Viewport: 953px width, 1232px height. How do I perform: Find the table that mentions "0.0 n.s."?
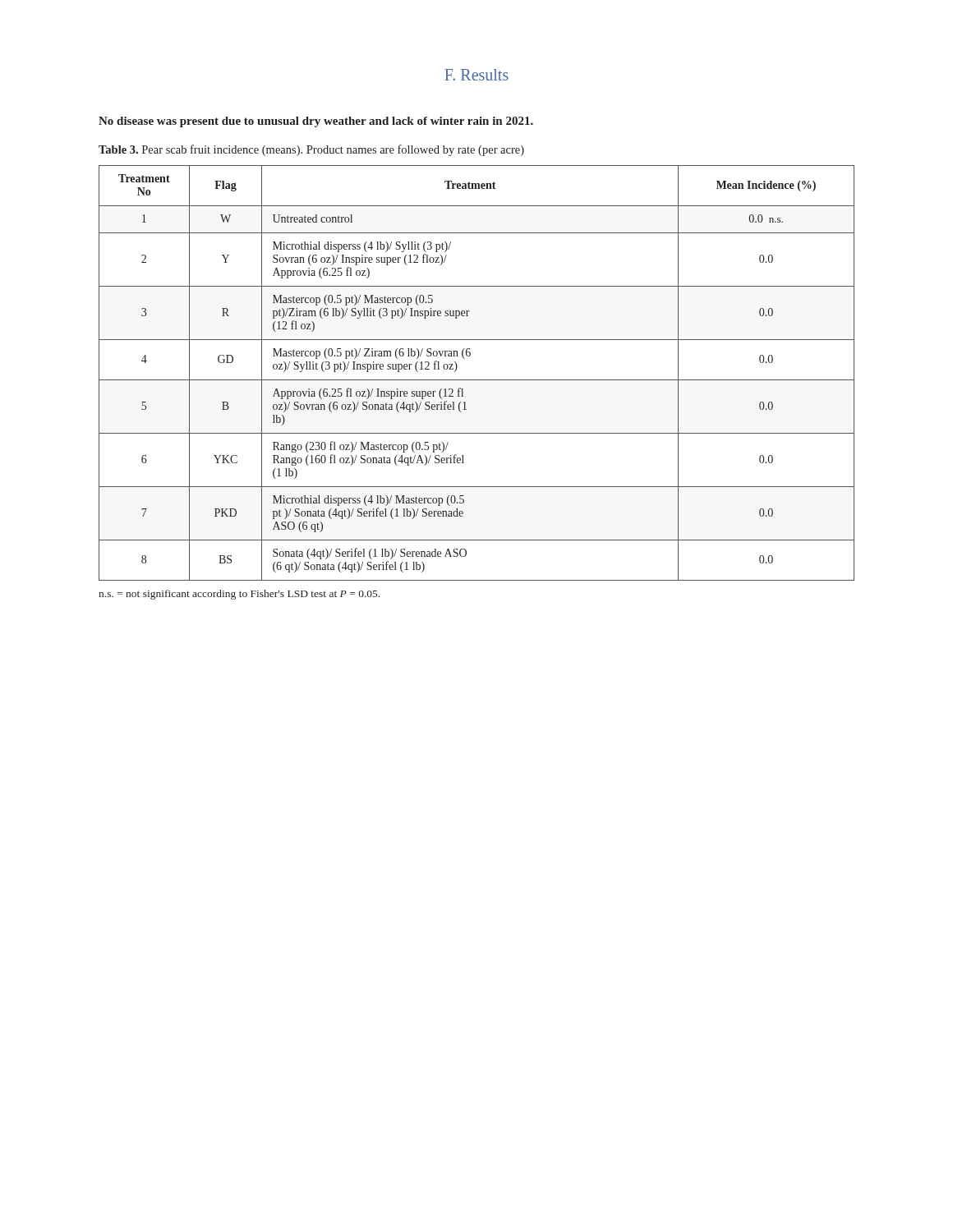(476, 373)
